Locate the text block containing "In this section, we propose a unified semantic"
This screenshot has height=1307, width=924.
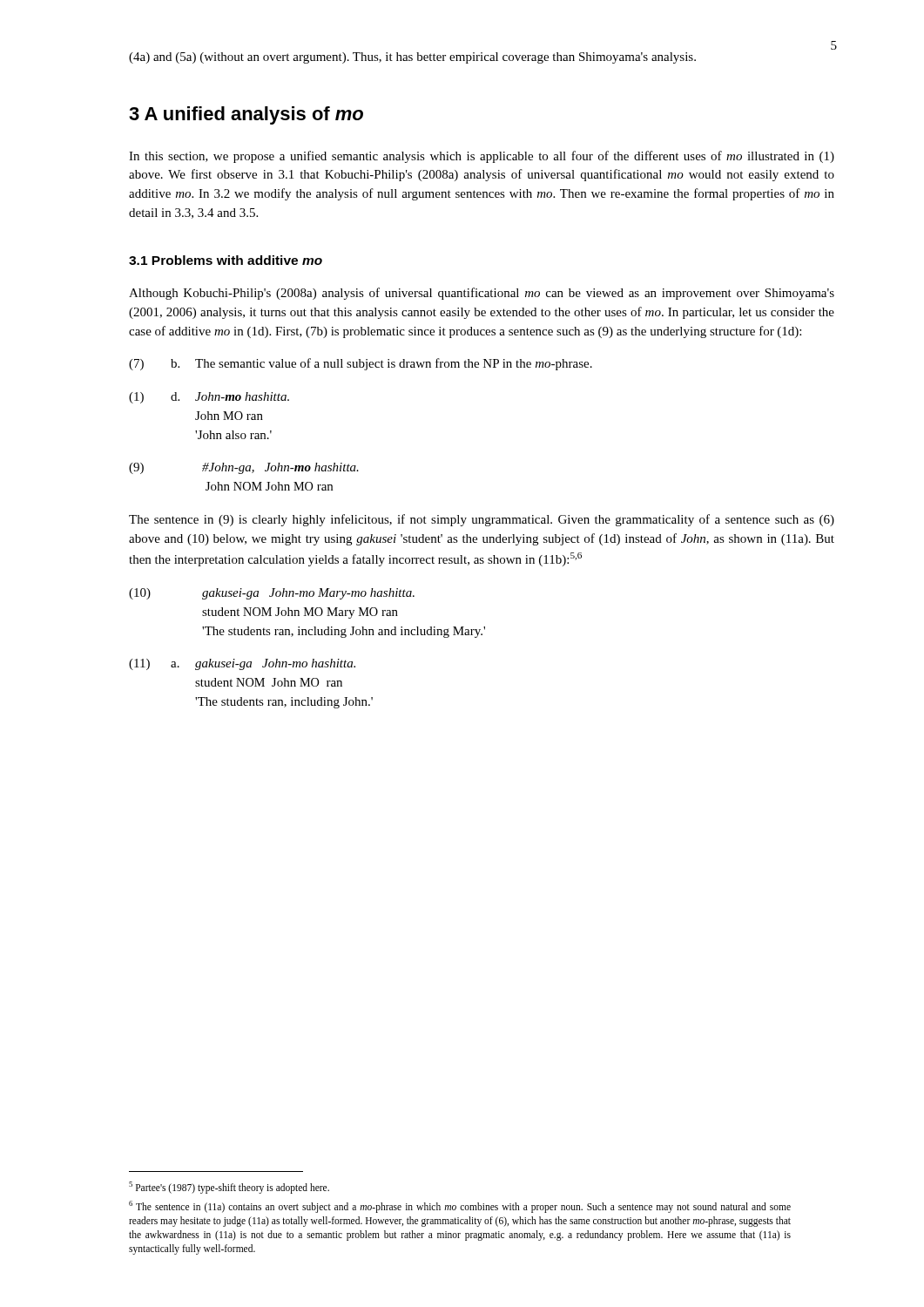pyautogui.click(x=482, y=185)
